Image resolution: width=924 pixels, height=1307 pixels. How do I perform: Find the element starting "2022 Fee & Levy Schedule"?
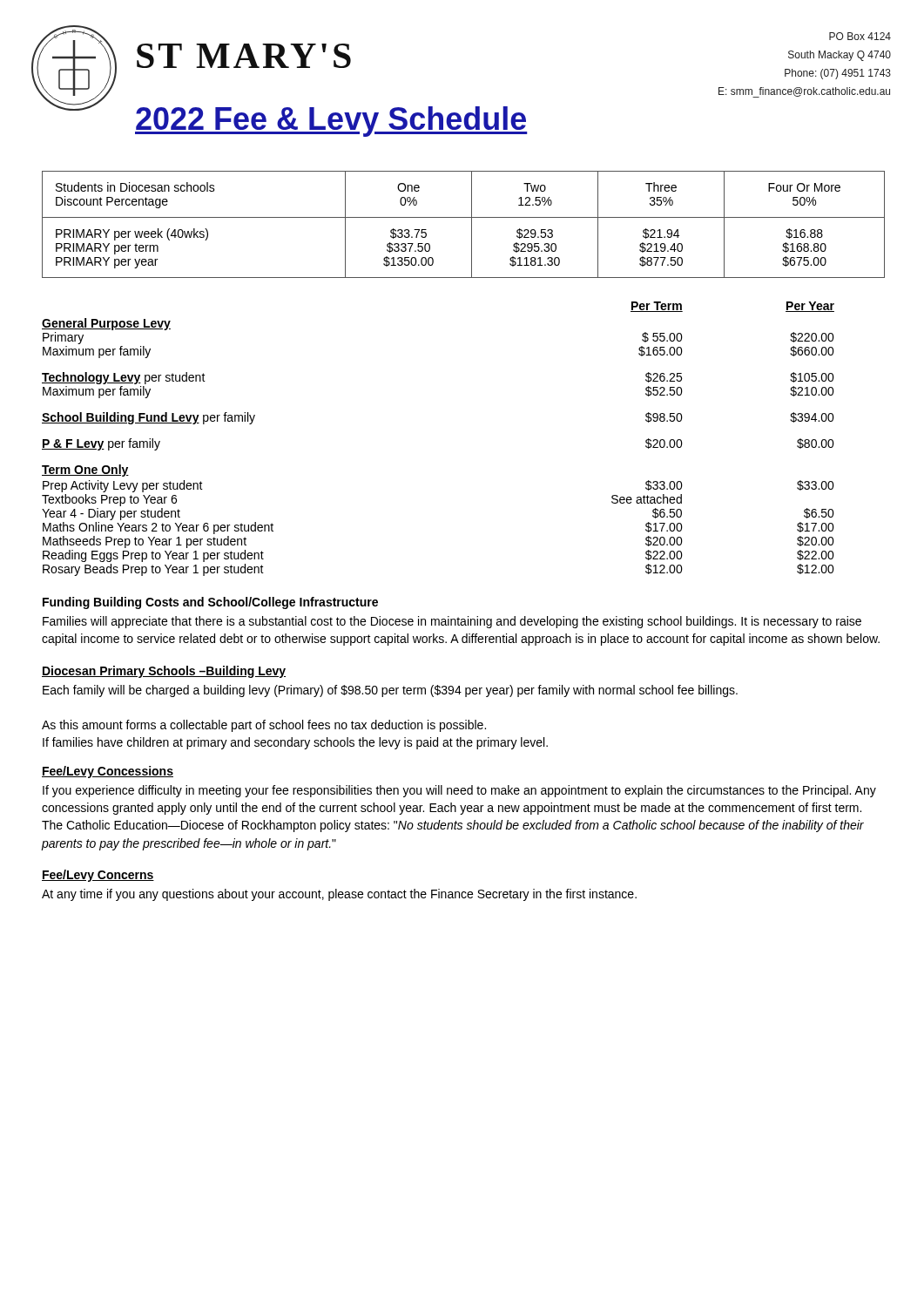coord(331,119)
